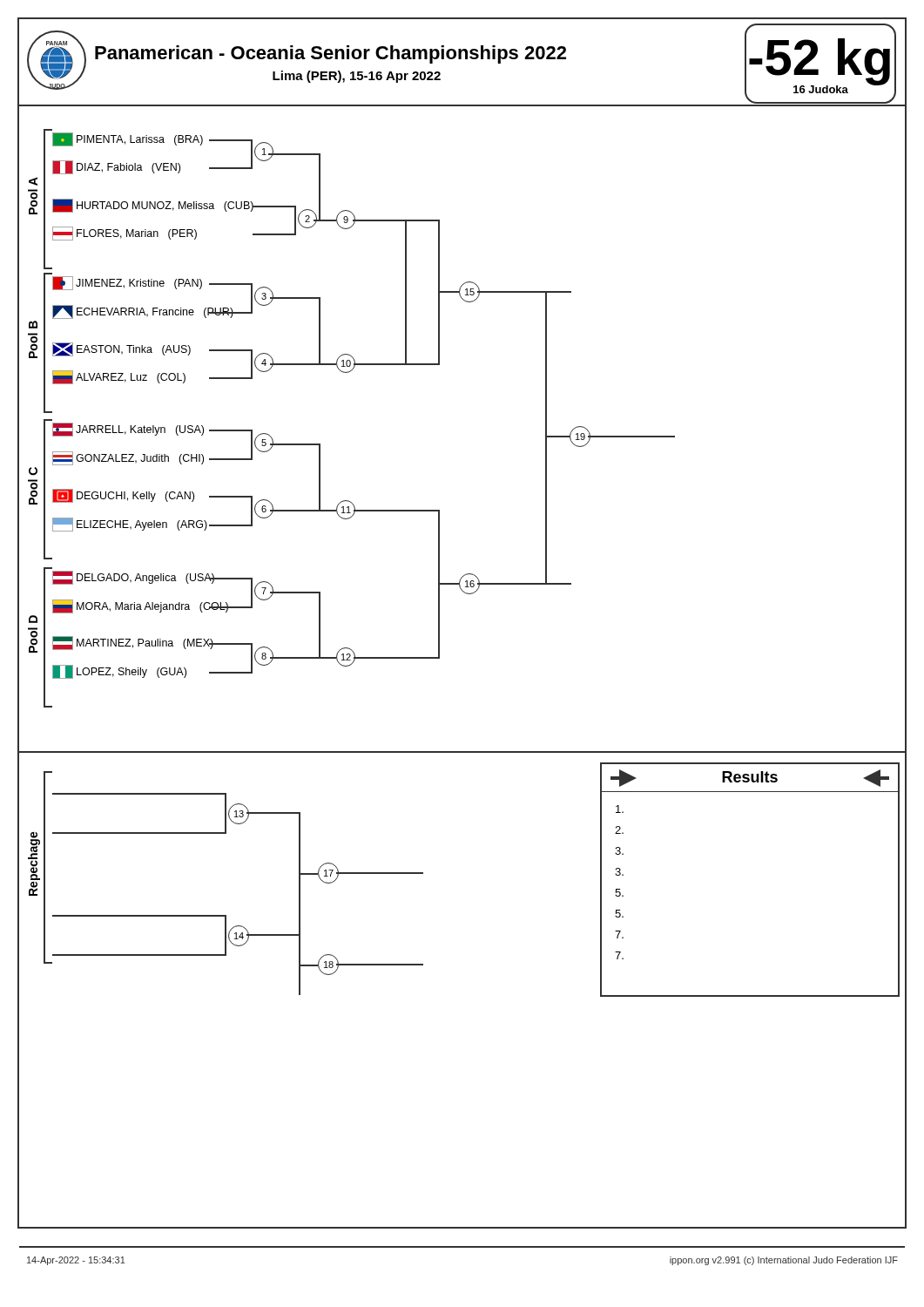Select the text with the text "DELGADO, Angelica (USA)"
Image resolution: width=924 pixels, height=1307 pixels.
click(134, 578)
